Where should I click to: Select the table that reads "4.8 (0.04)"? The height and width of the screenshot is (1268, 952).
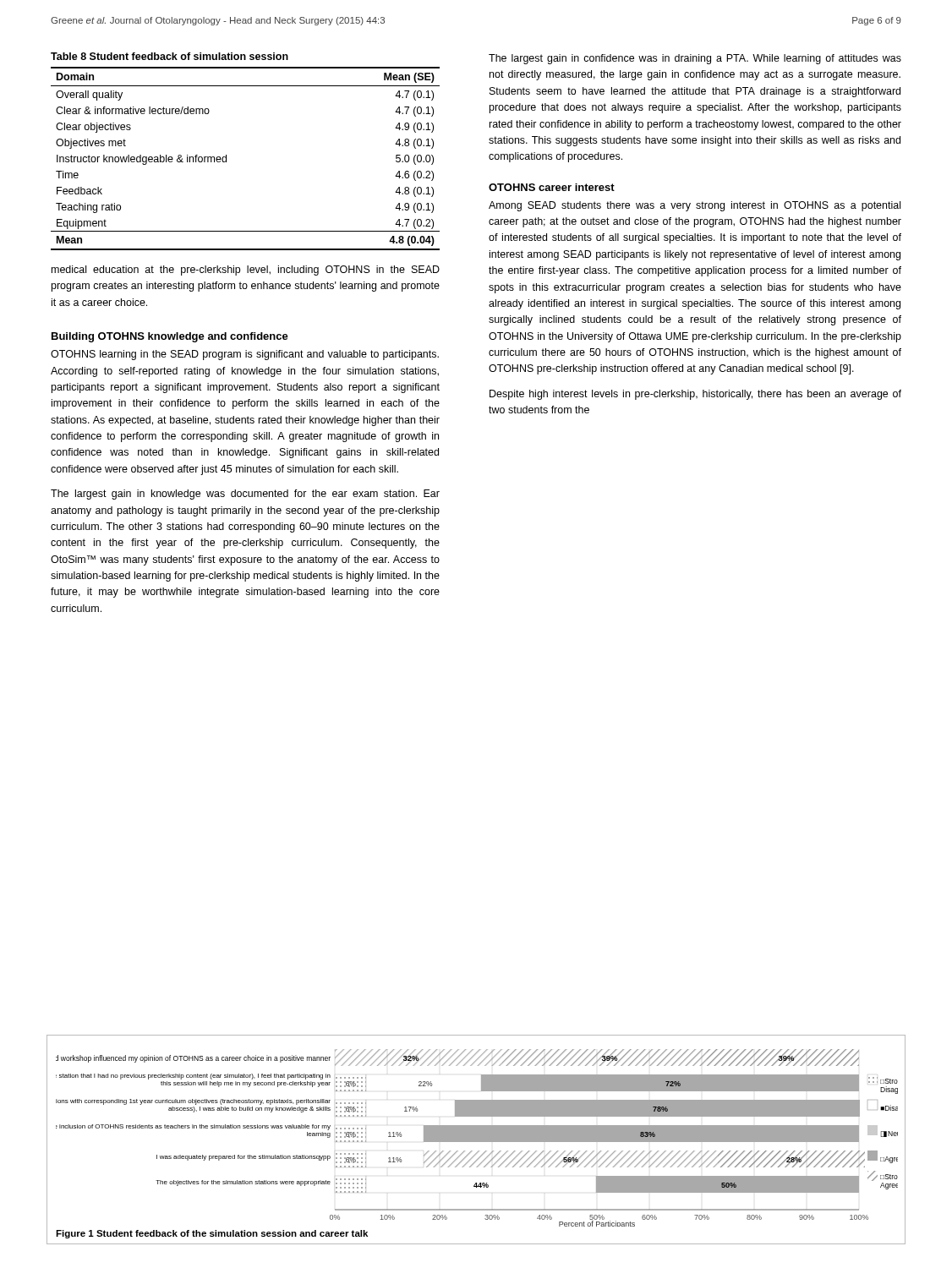point(245,158)
